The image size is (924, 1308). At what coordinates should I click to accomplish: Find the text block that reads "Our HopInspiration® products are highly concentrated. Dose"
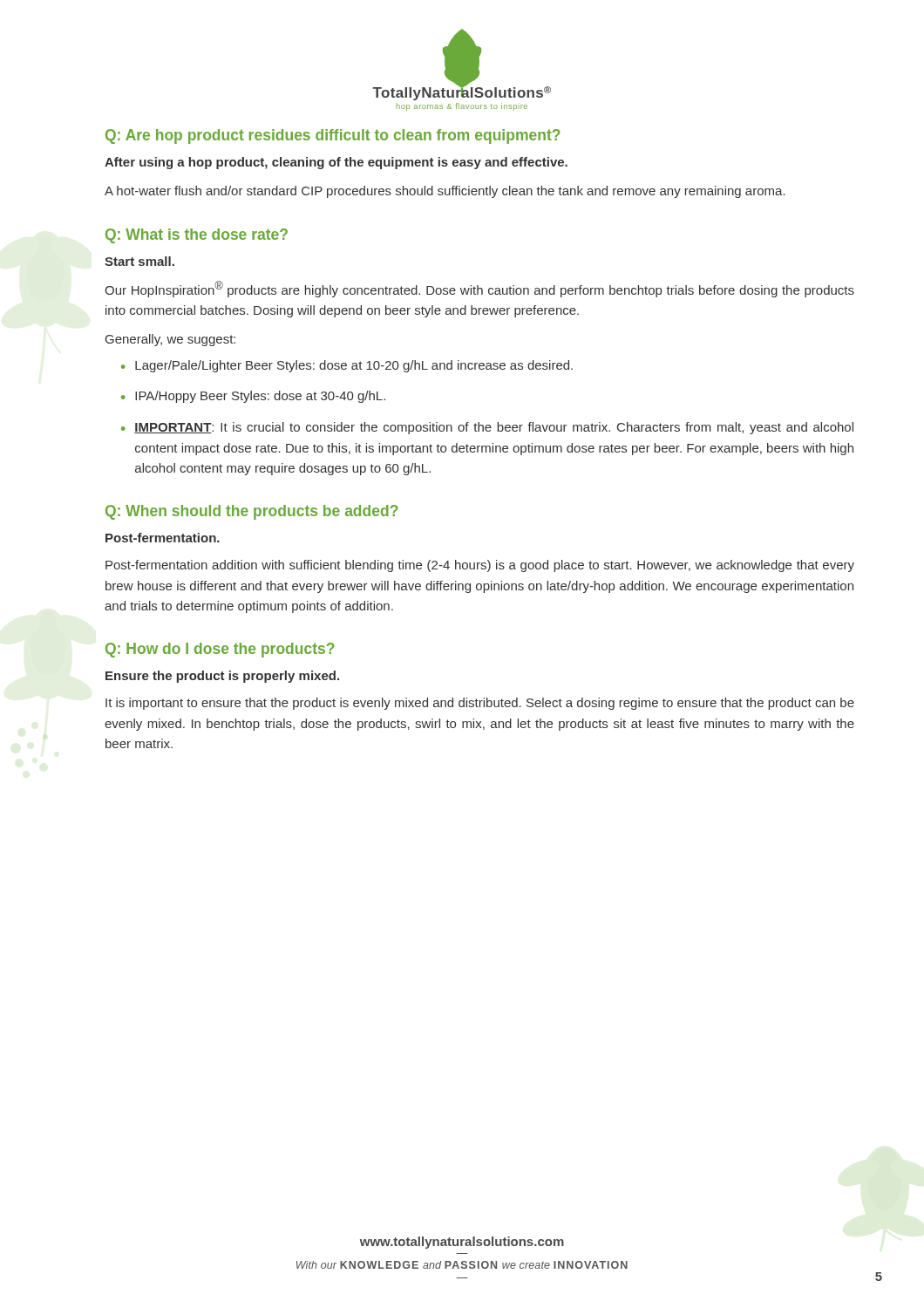pos(479,299)
